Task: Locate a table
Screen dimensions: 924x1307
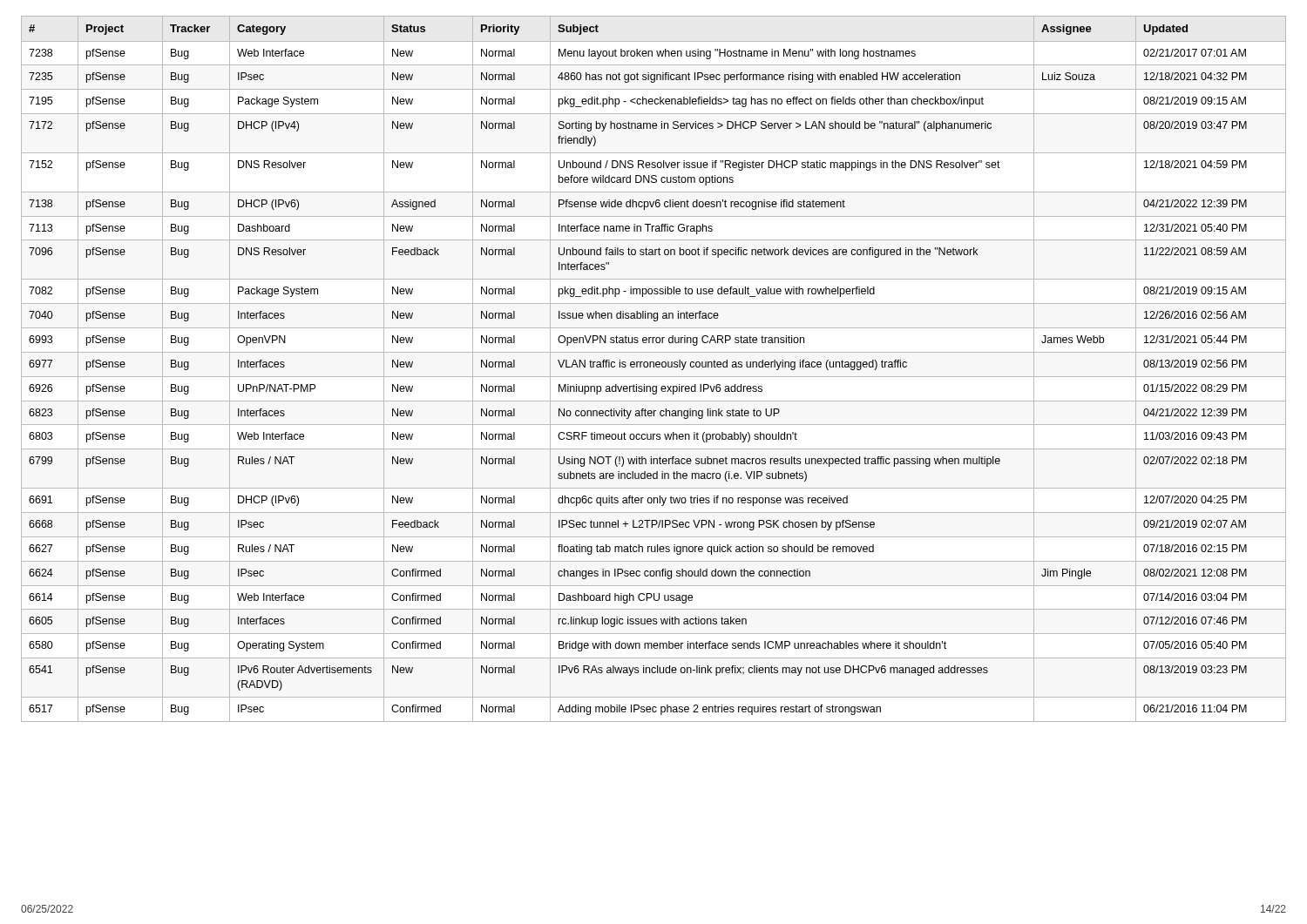Action: coord(654,369)
